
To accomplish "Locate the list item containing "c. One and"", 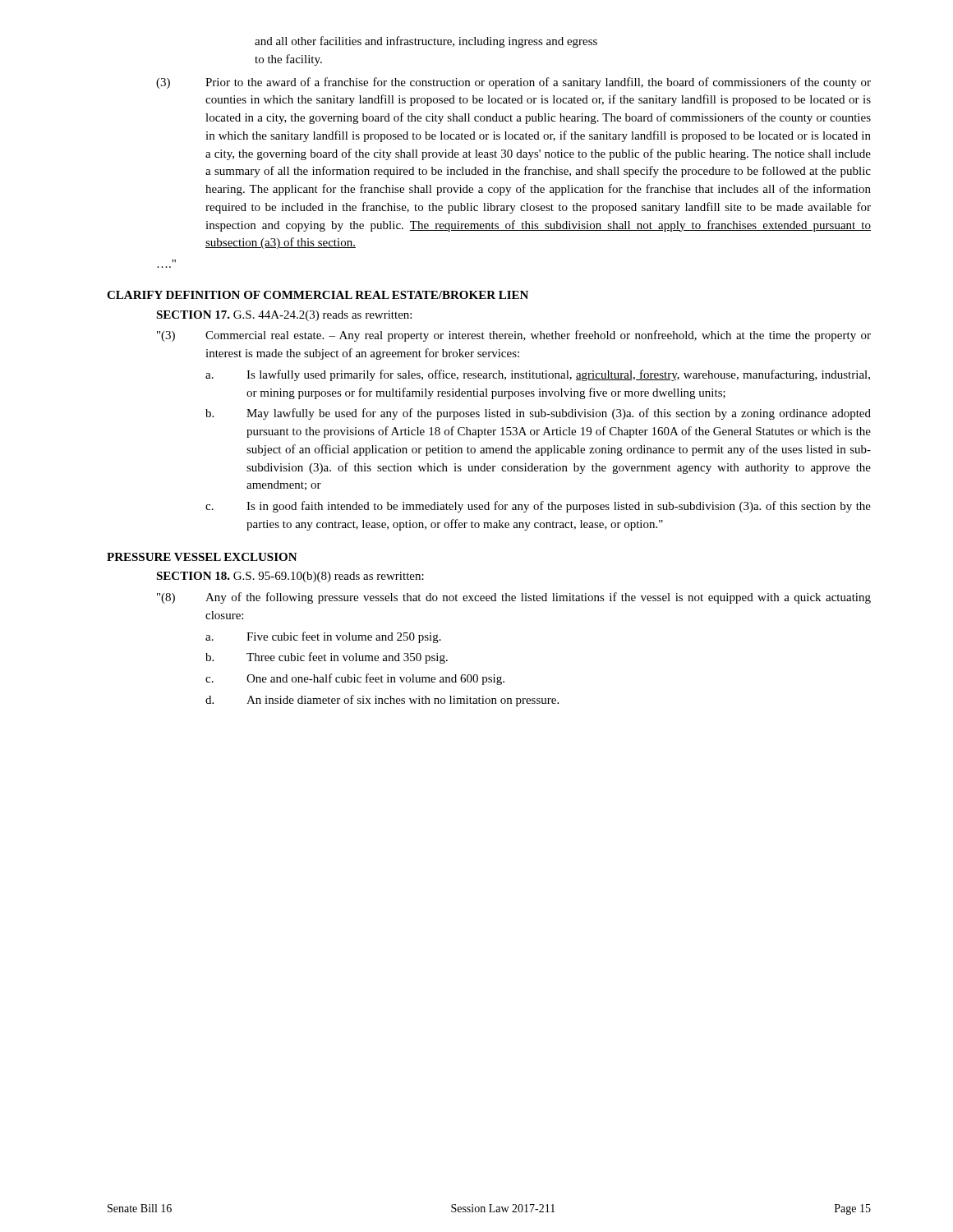I will [355, 679].
